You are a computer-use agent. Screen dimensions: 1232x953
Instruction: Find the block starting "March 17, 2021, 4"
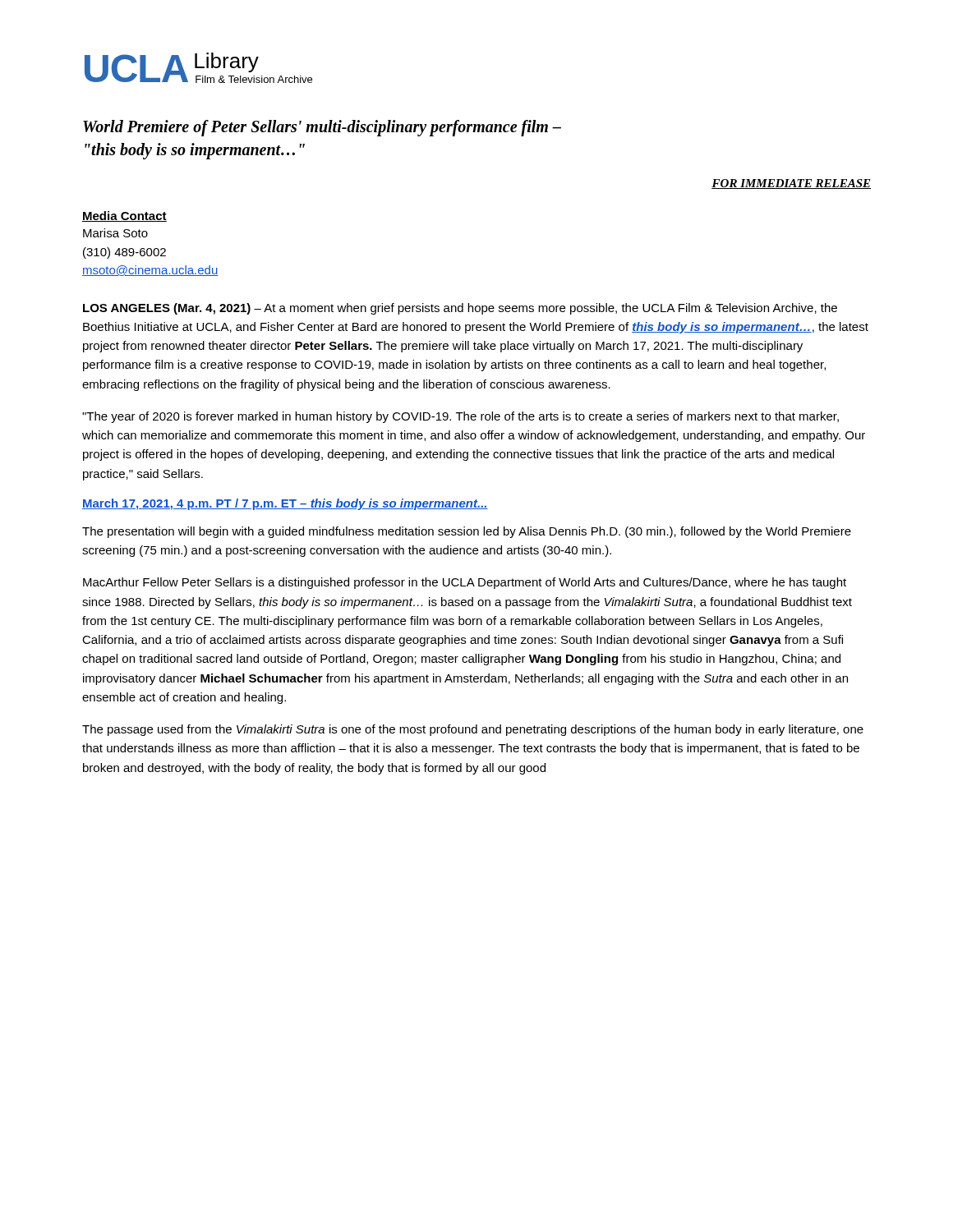click(x=285, y=503)
